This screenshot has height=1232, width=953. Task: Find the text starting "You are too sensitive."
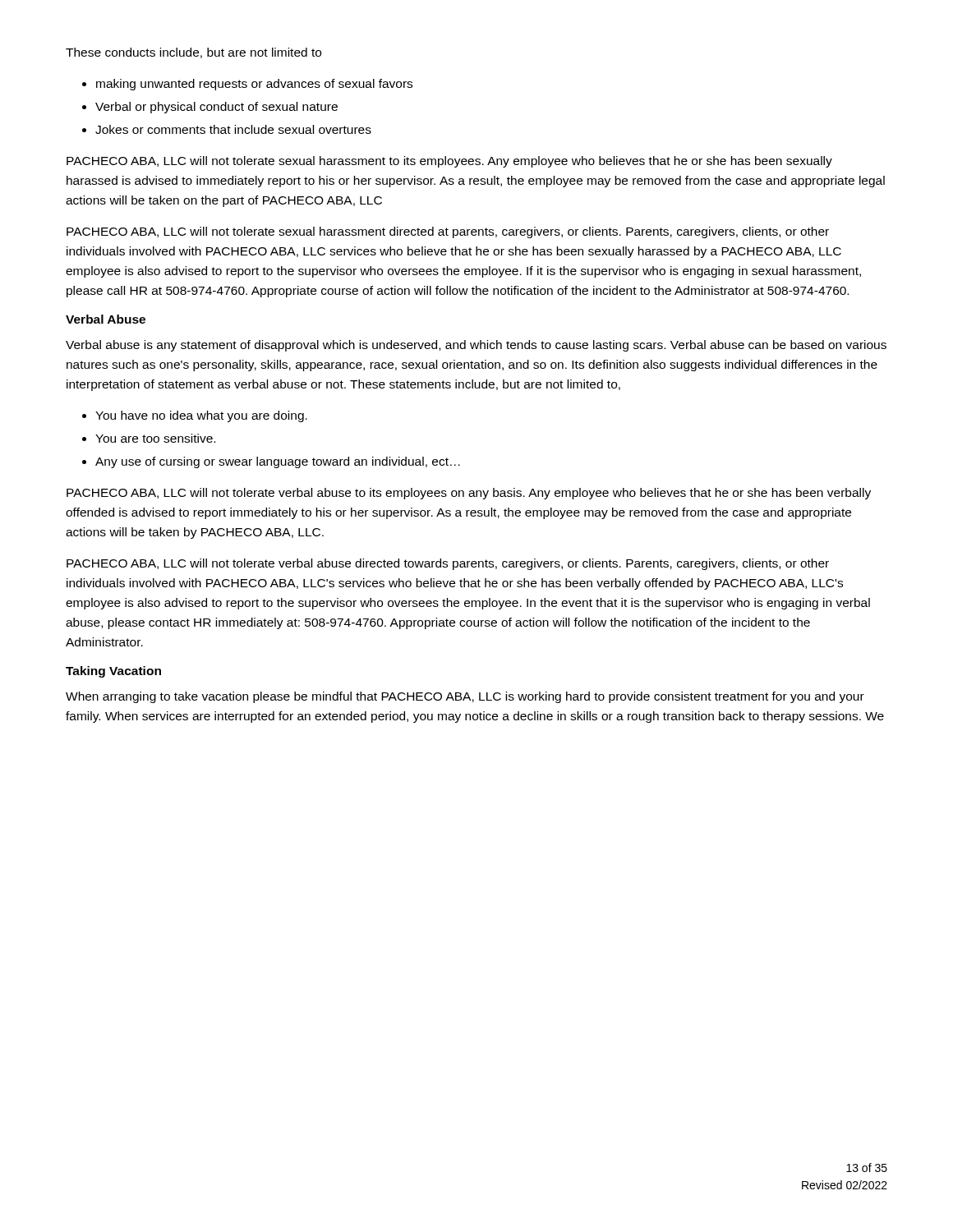coord(156,438)
